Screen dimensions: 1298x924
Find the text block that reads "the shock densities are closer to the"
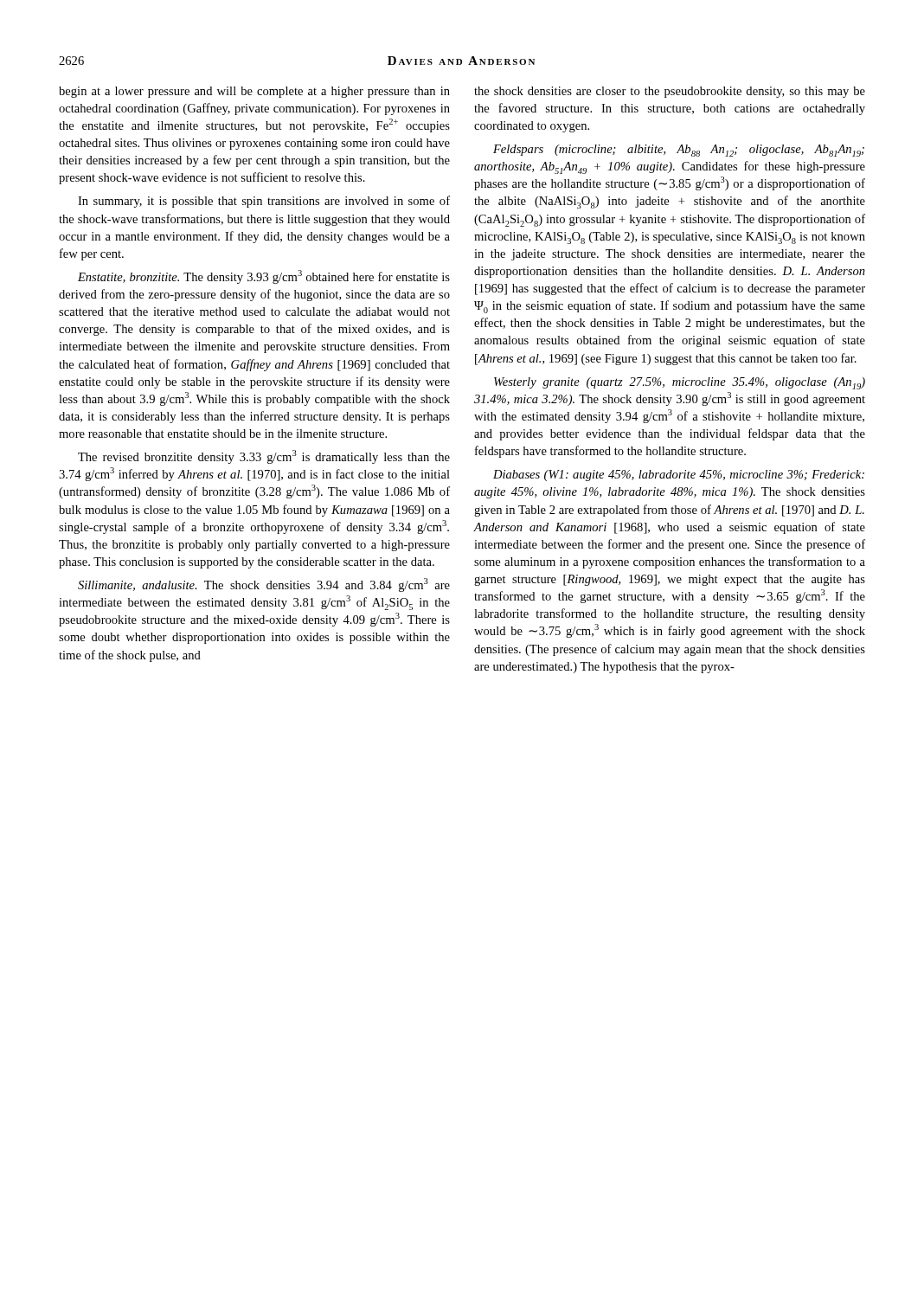670,108
